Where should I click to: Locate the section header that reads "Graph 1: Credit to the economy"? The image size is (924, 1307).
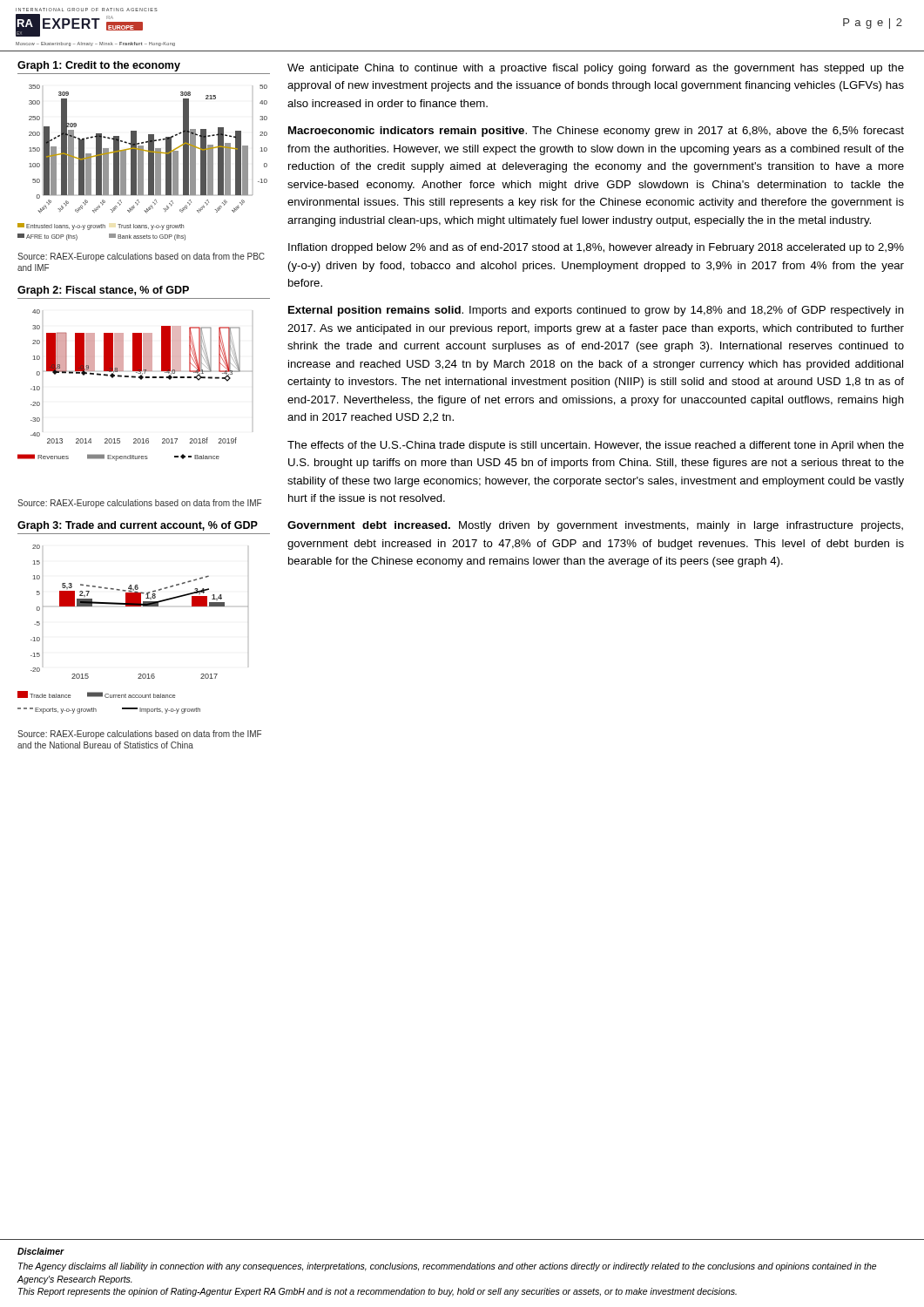click(x=99, y=65)
